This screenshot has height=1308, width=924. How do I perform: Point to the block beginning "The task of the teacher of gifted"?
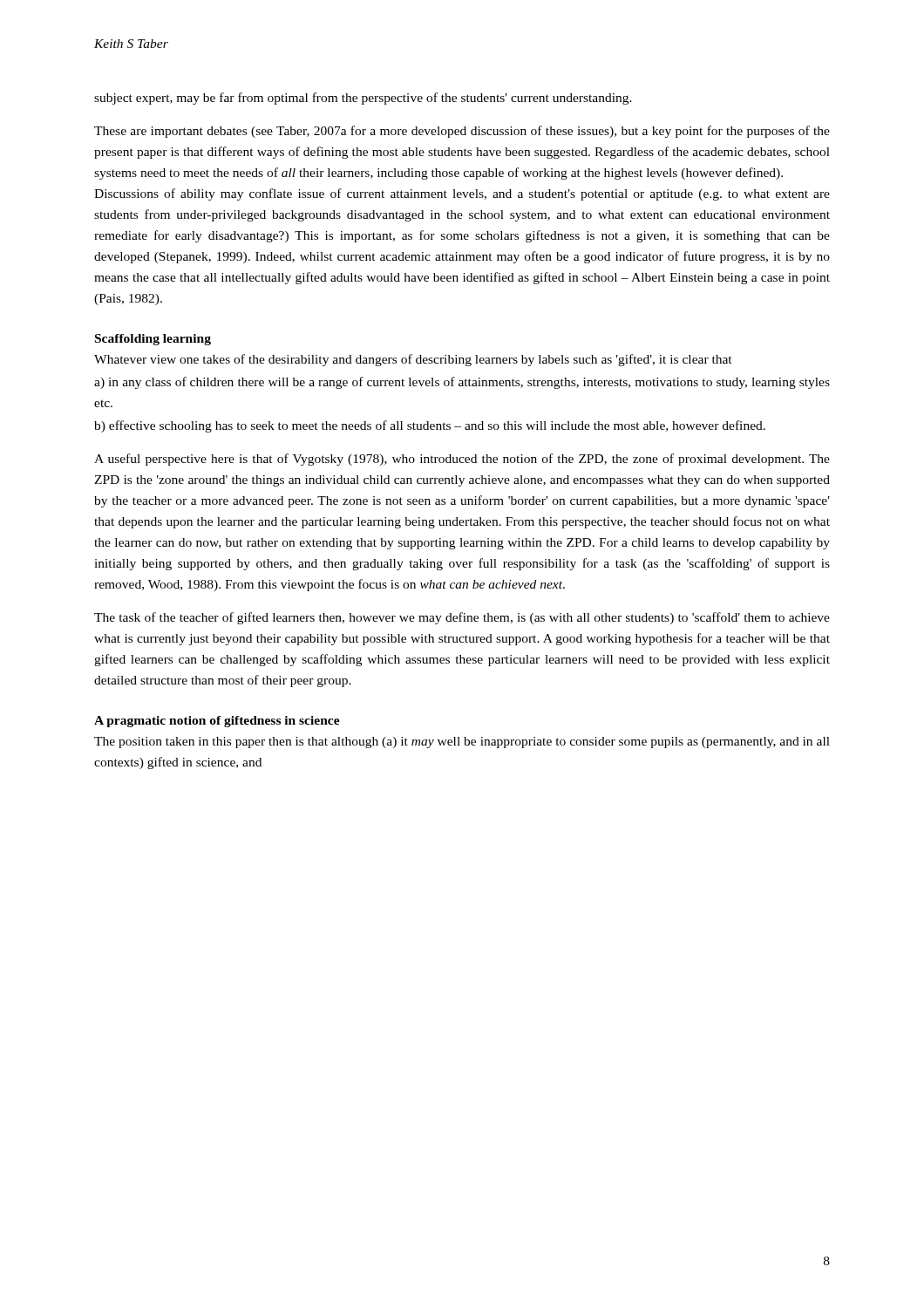[x=462, y=649]
